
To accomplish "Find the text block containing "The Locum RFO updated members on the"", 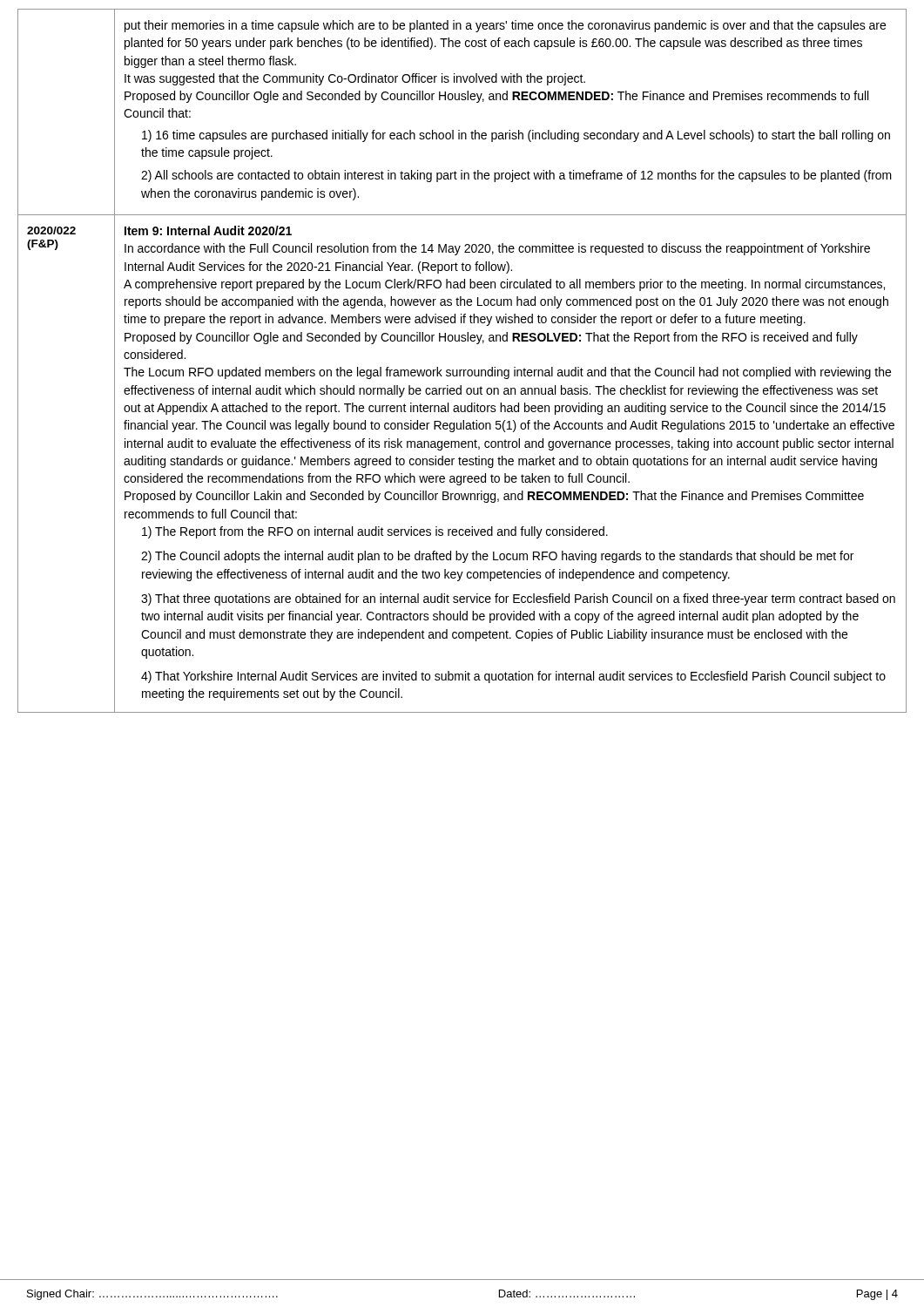I will [x=510, y=425].
